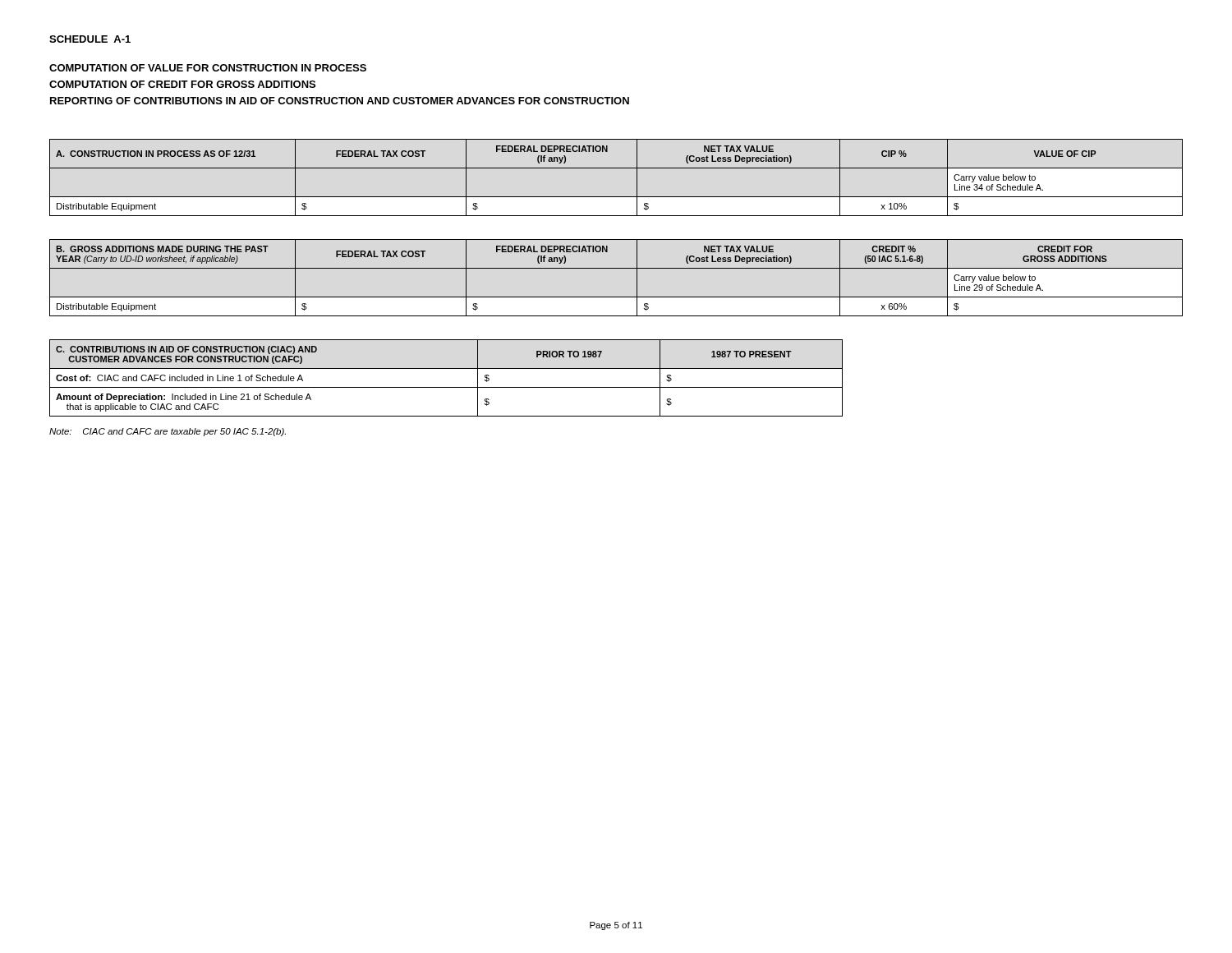Click on the table containing "CIP %"
This screenshot has height=953, width=1232.
(x=616, y=178)
